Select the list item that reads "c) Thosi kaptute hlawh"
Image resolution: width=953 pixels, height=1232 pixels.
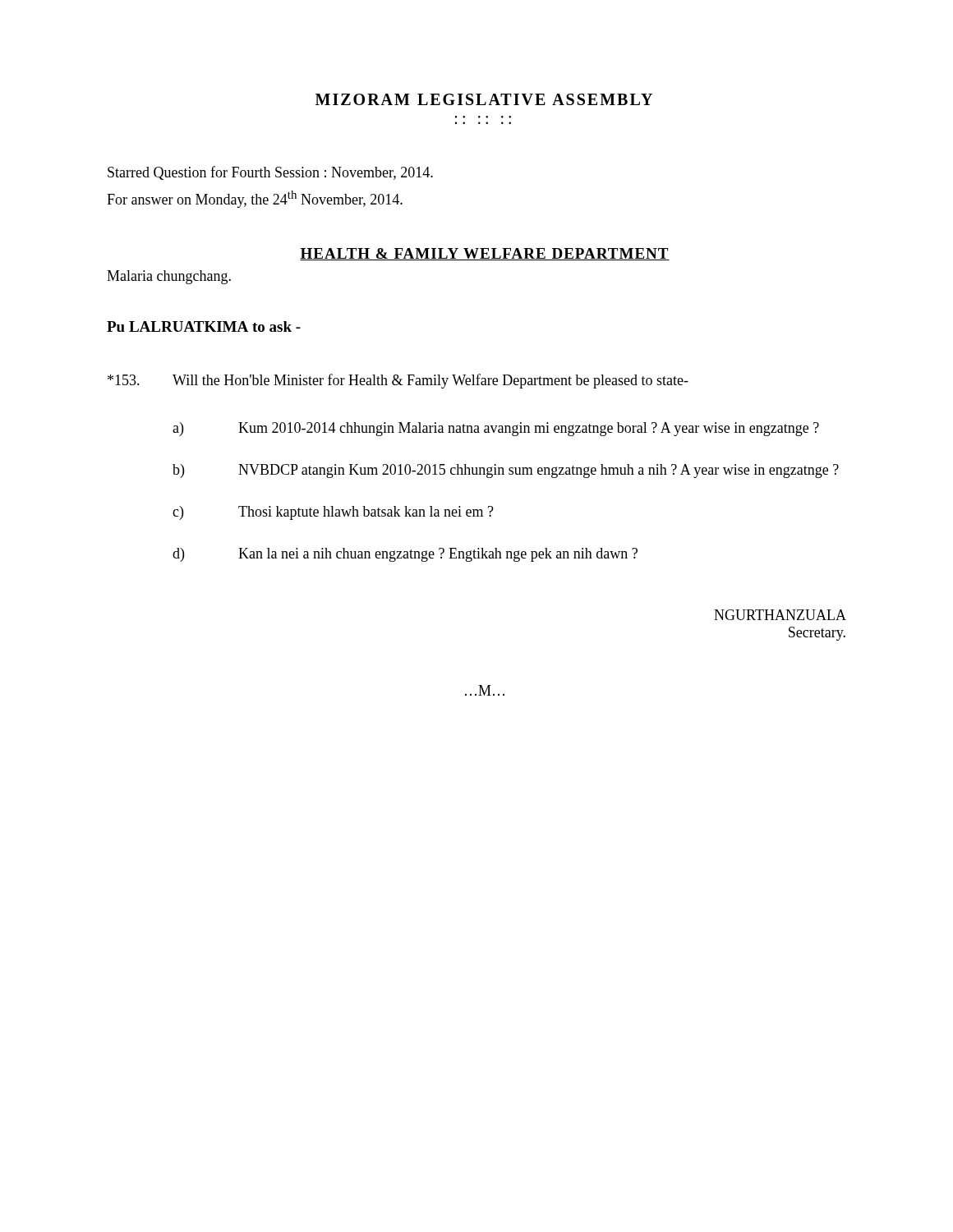point(333,513)
